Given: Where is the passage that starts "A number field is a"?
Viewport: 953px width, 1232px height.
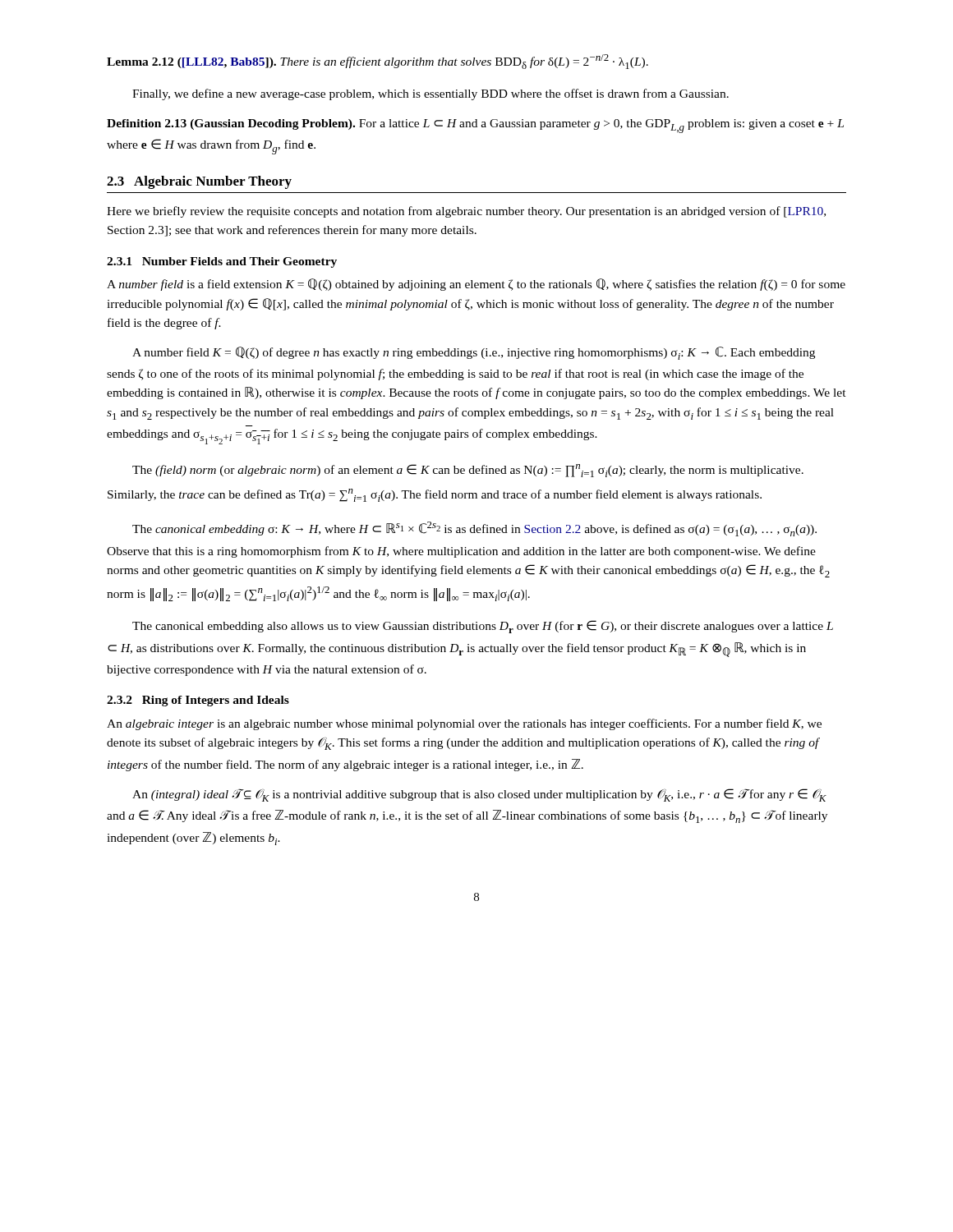Looking at the screenshot, I should click(476, 303).
